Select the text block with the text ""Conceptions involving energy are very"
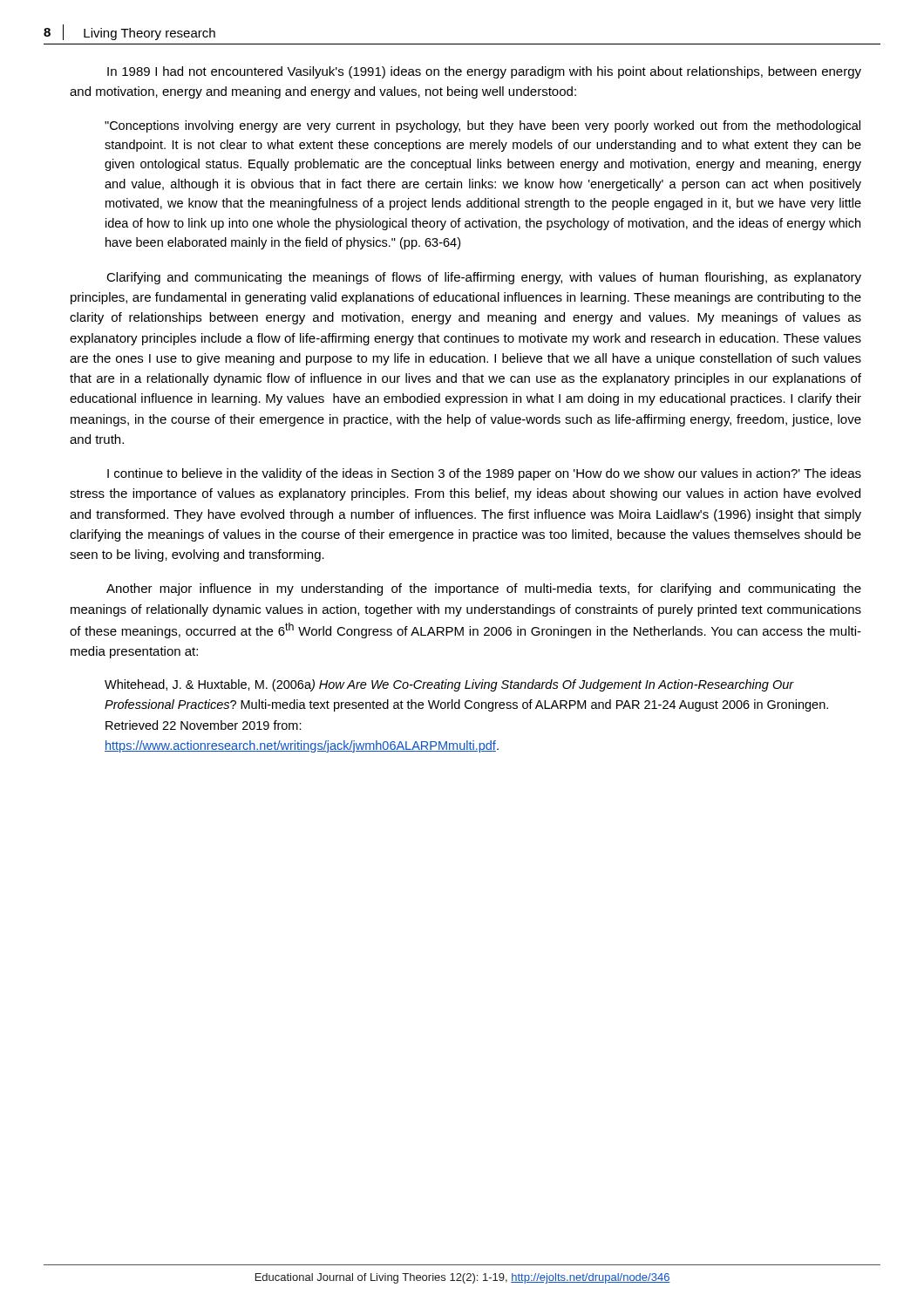Screen dimensions: 1308x924 (x=483, y=184)
